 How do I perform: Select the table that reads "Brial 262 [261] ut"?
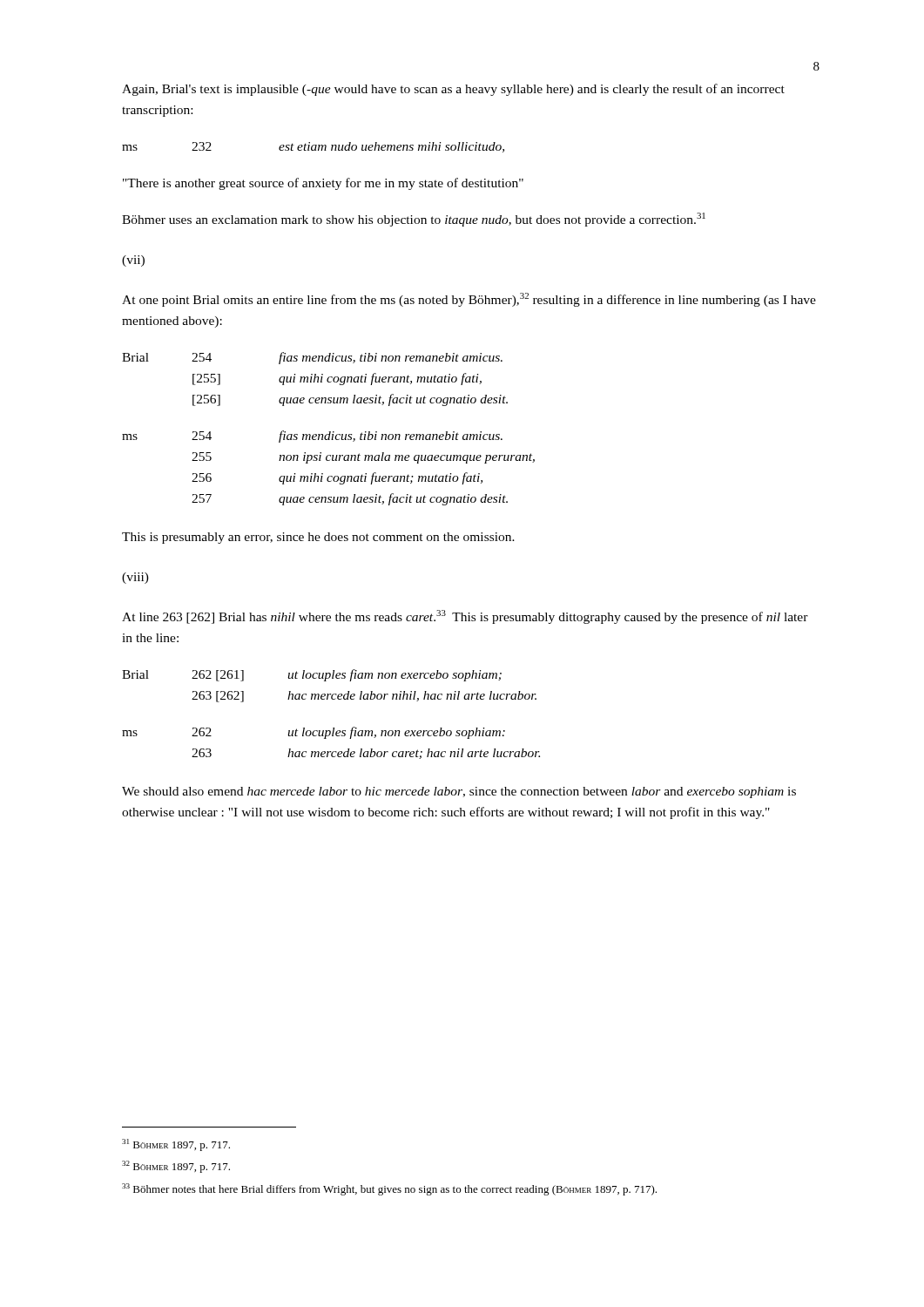click(x=471, y=714)
